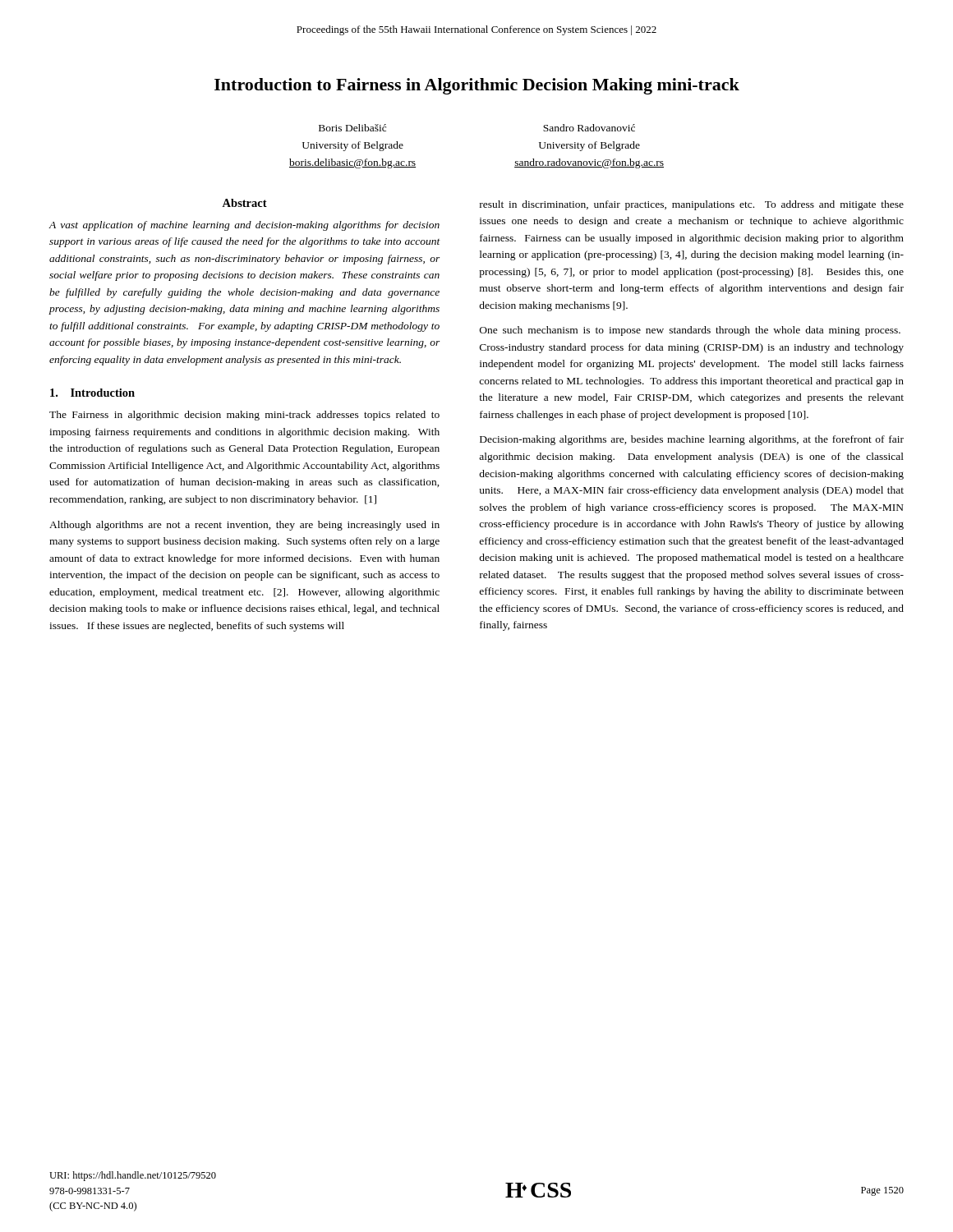Click the passage that begins "A vast application of machine learning"

click(x=244, y=292)
